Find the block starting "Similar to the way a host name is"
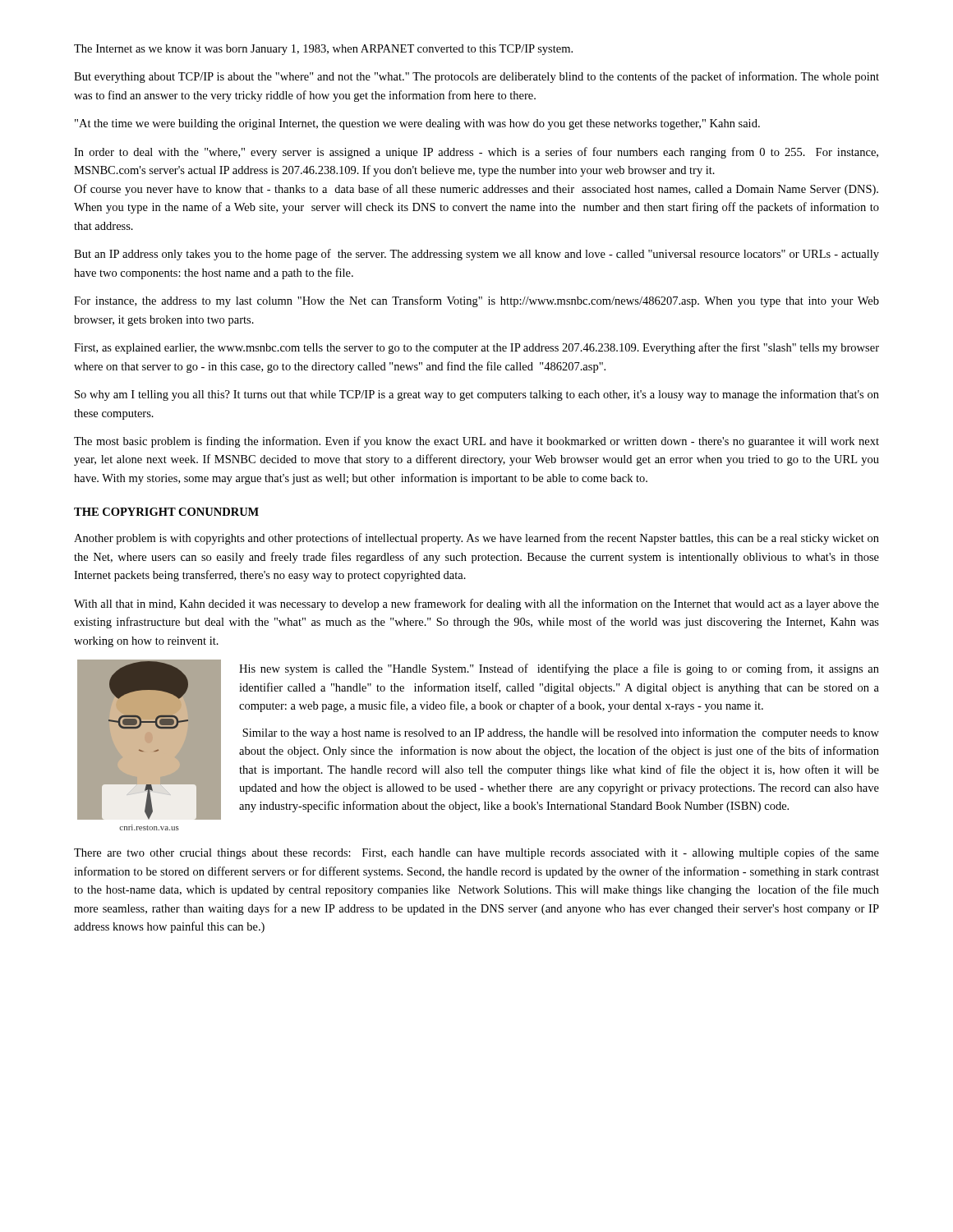The height and width of the screenshot is (1232, 953). click(x=559, y=769)
